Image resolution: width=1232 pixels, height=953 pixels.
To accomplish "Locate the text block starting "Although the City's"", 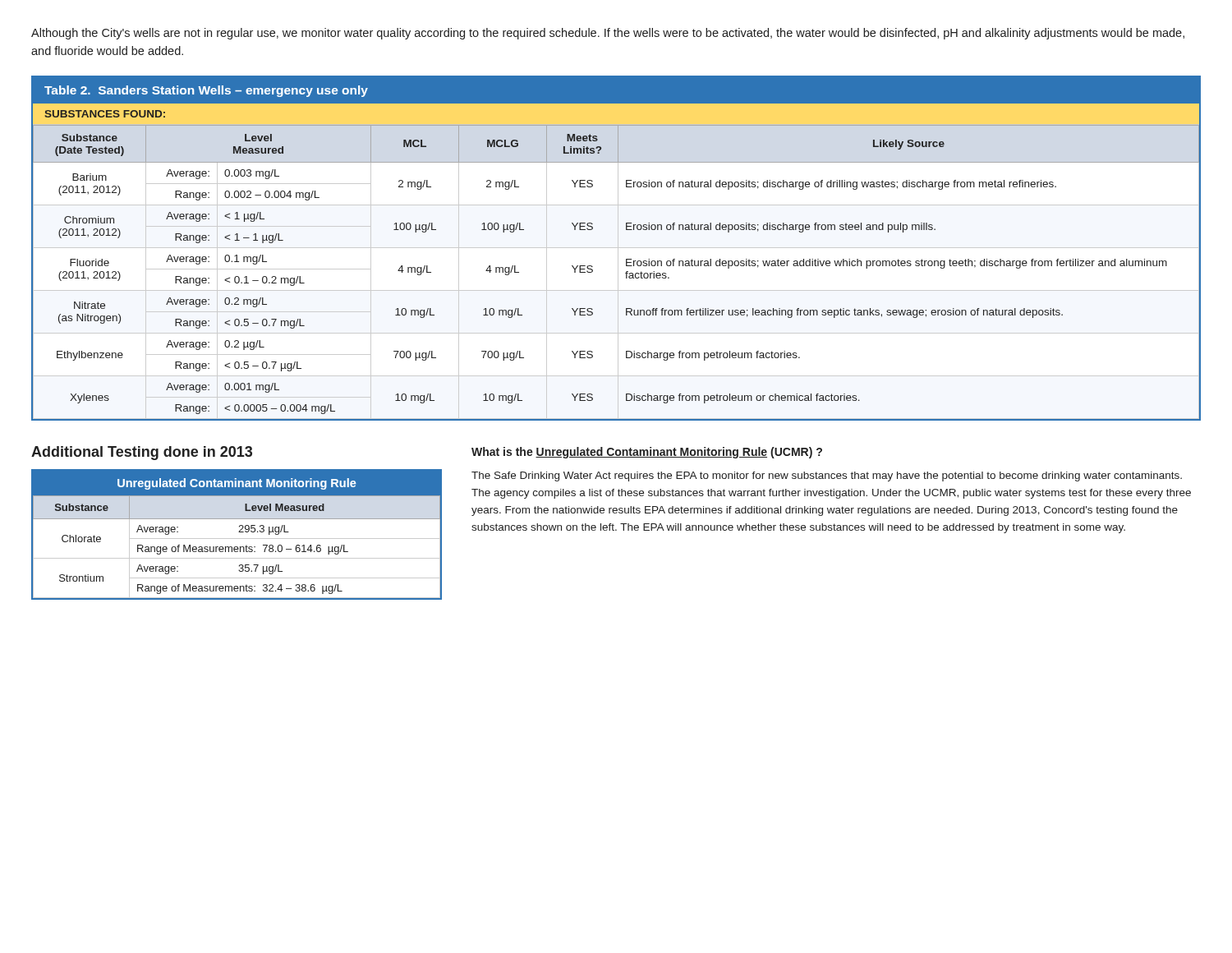I will click(x=608, y=42).
